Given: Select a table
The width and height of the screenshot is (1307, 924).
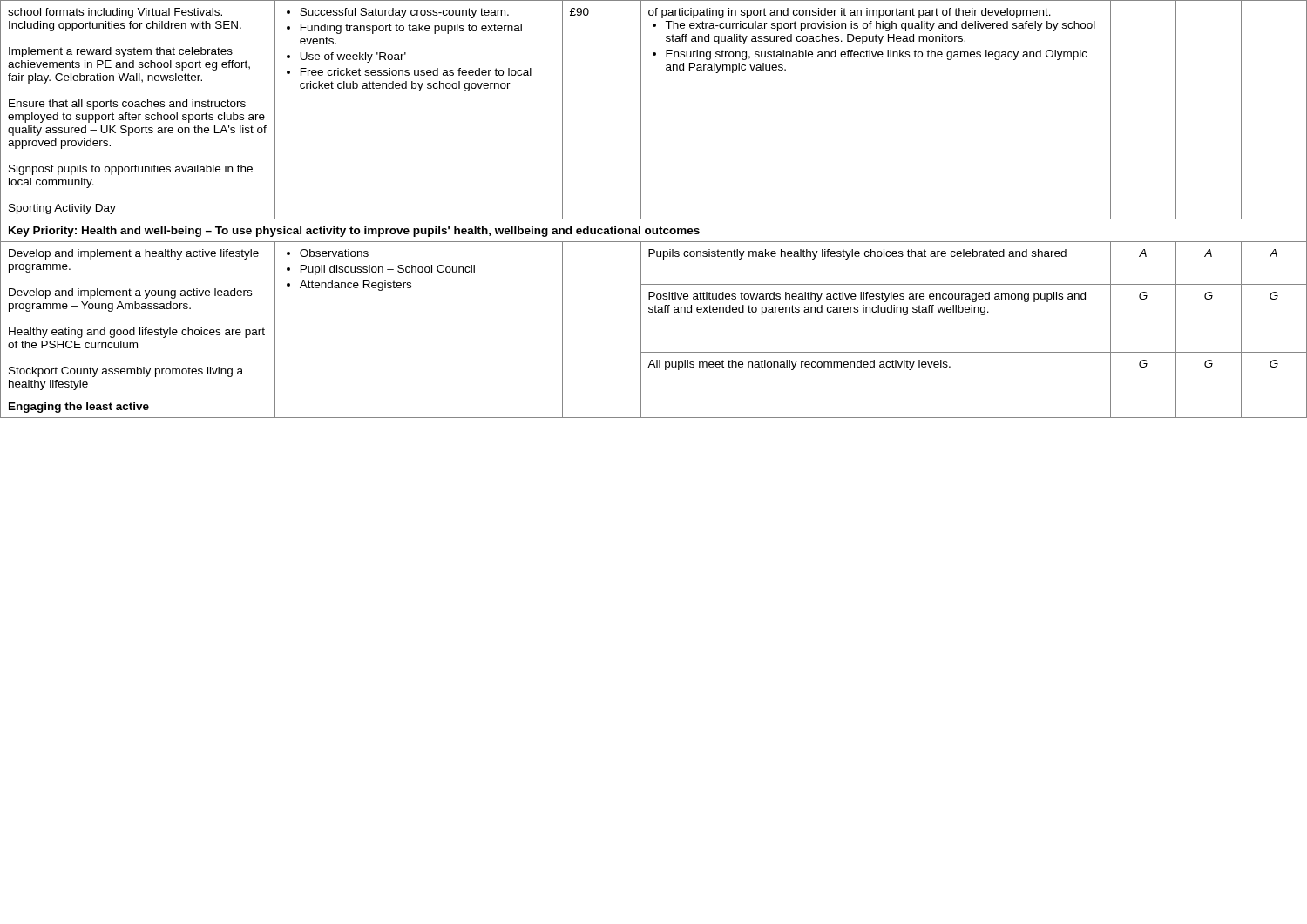Looking at the screenshot, I should coord(654,462).
